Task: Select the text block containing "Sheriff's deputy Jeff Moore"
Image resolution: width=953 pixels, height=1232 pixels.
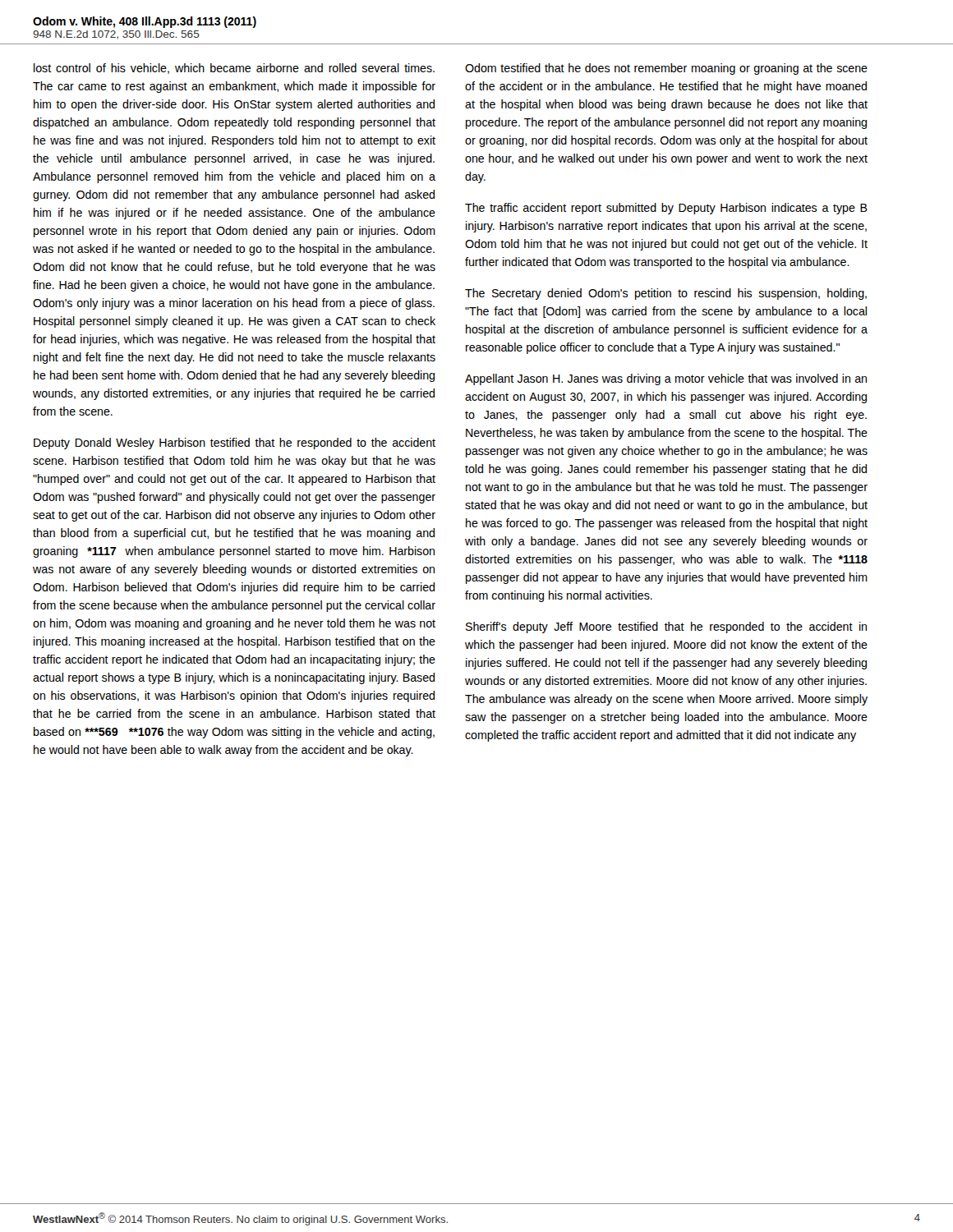Action: (666, 681)
